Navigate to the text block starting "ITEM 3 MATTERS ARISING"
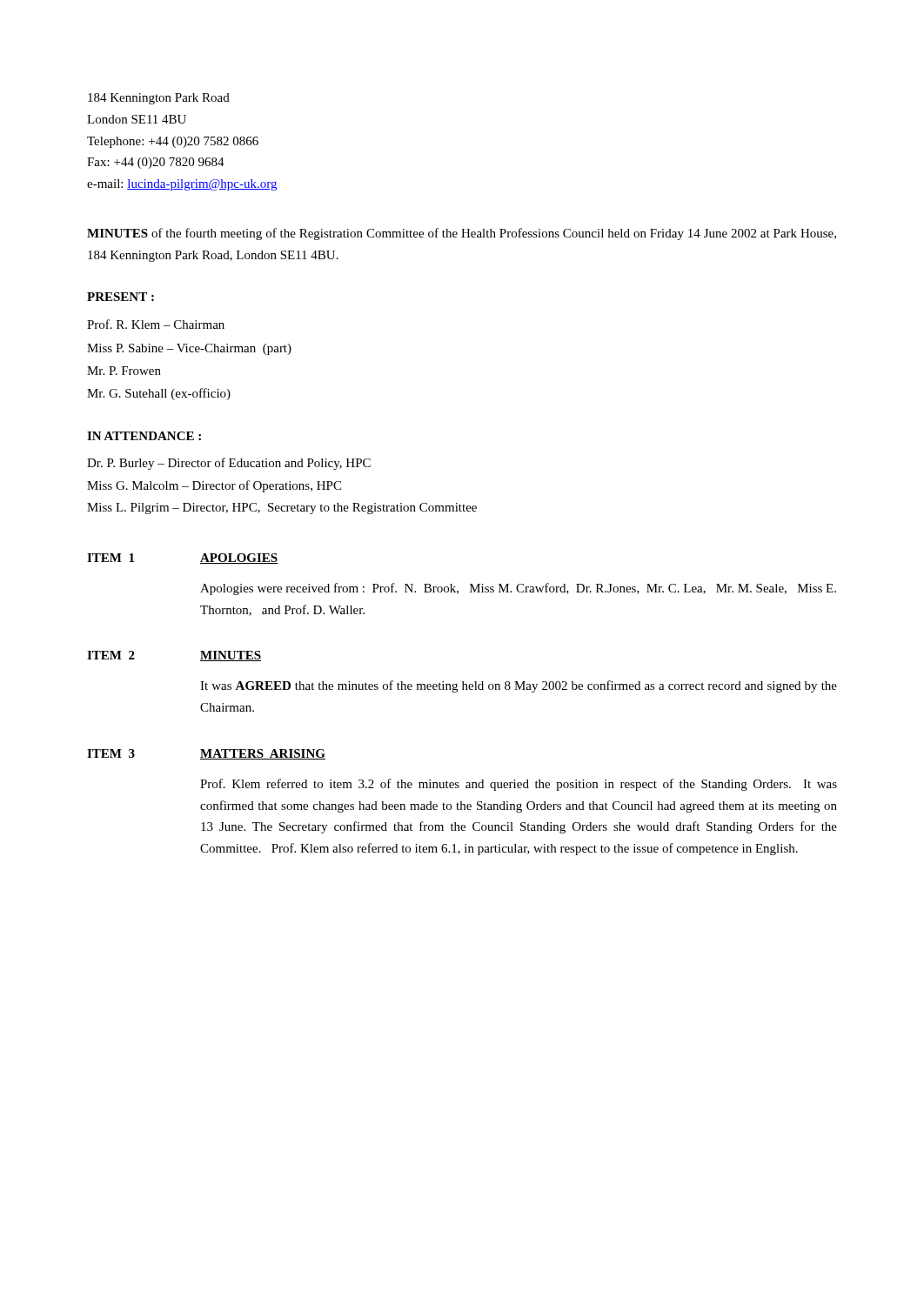This screenshot has height=1305, width=924. click(206, 754)
